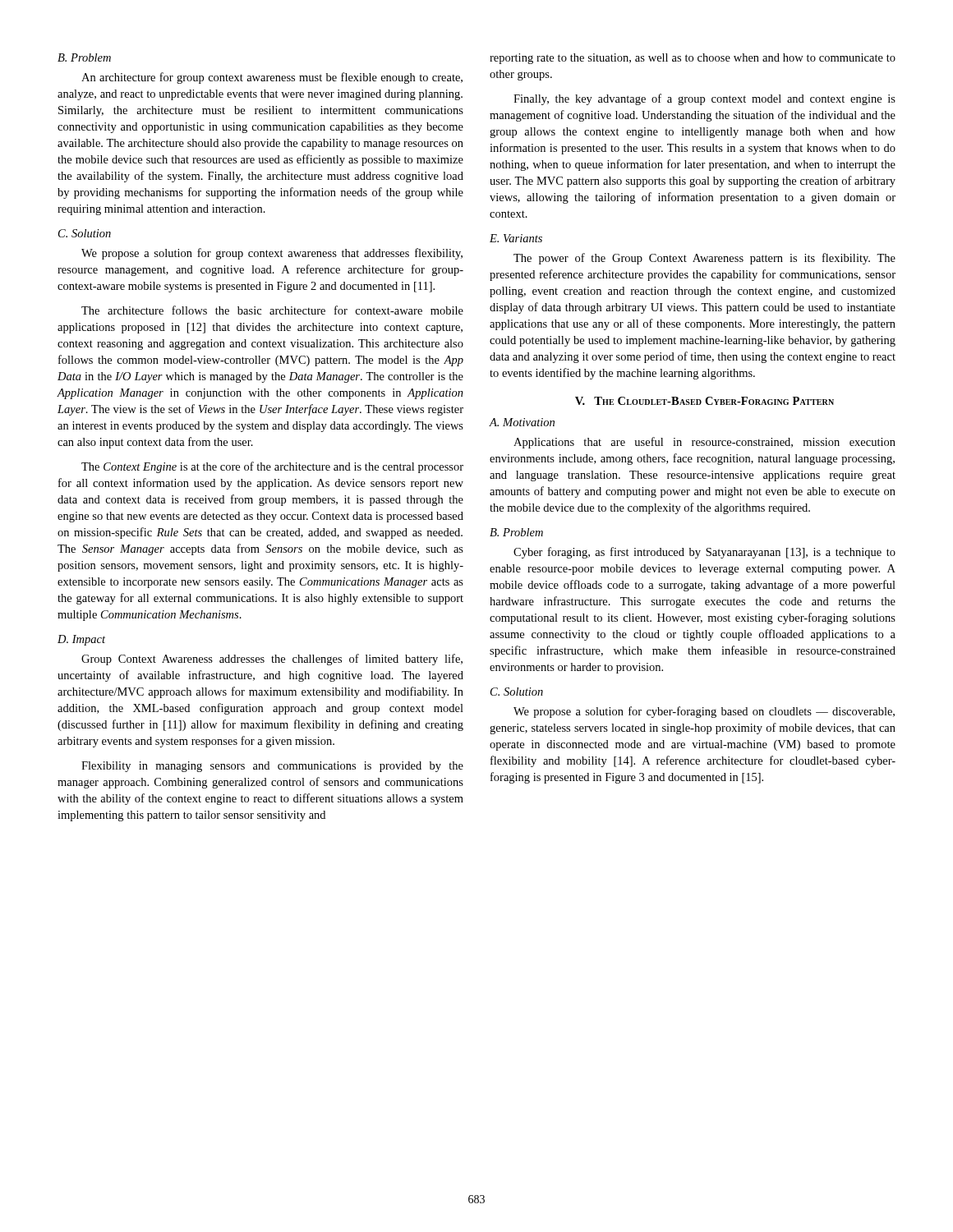Find the region starting "We propose a solution for cyber-foraging"

[693, 744]
